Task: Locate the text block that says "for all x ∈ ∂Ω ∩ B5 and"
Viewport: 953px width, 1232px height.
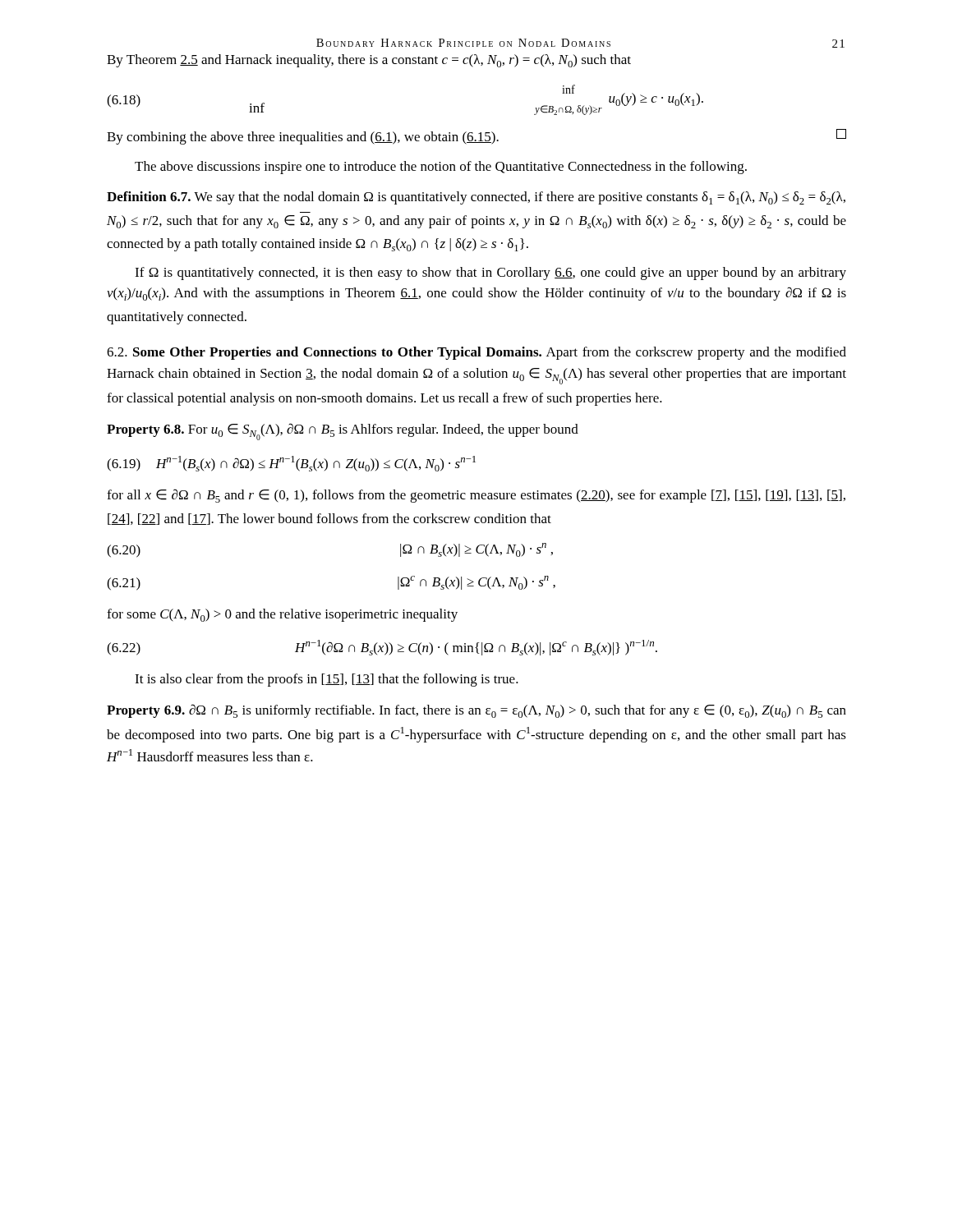Action: click(x=476, y=507)
